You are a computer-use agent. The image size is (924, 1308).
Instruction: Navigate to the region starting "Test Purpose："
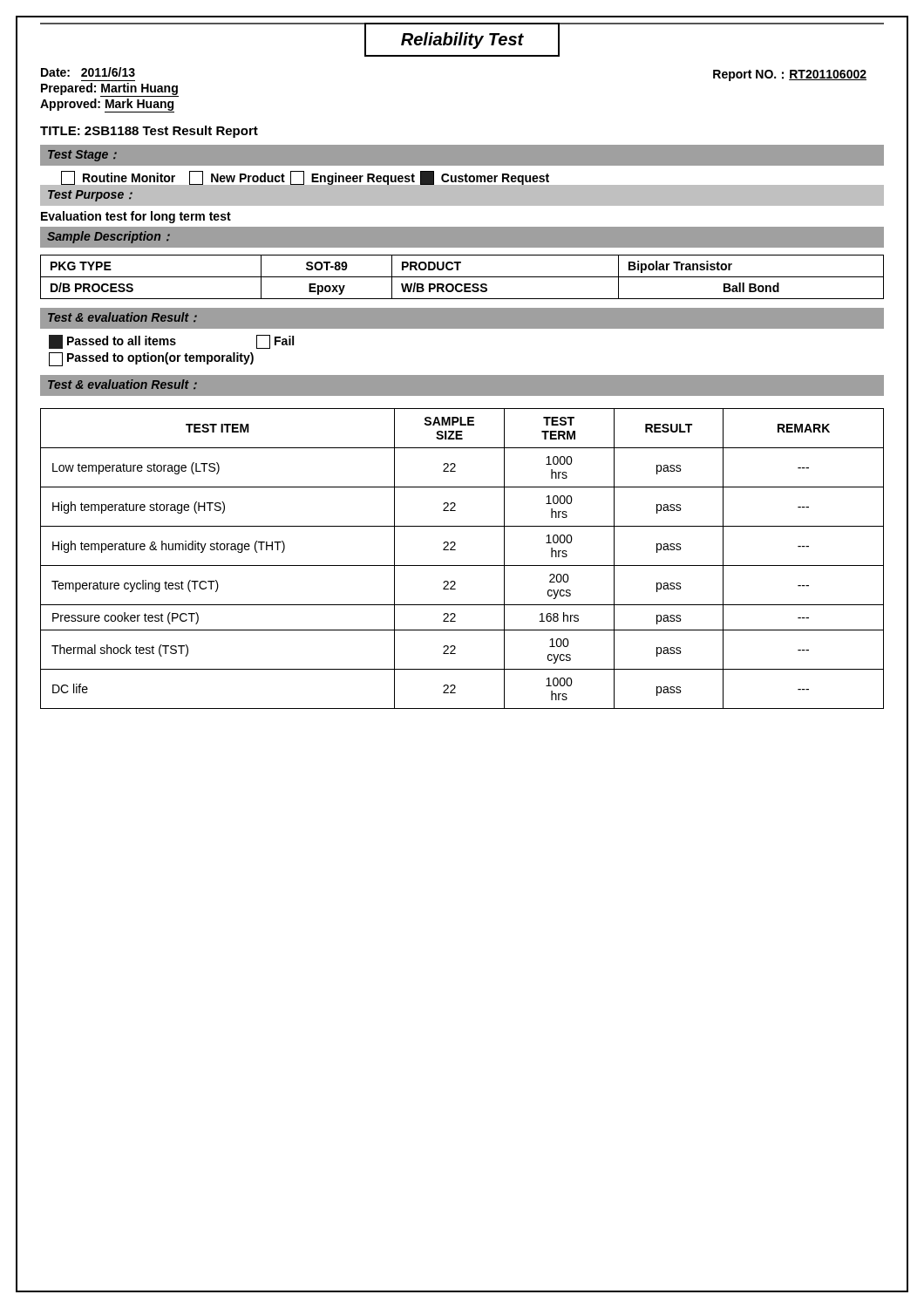(x=92, y=194)
